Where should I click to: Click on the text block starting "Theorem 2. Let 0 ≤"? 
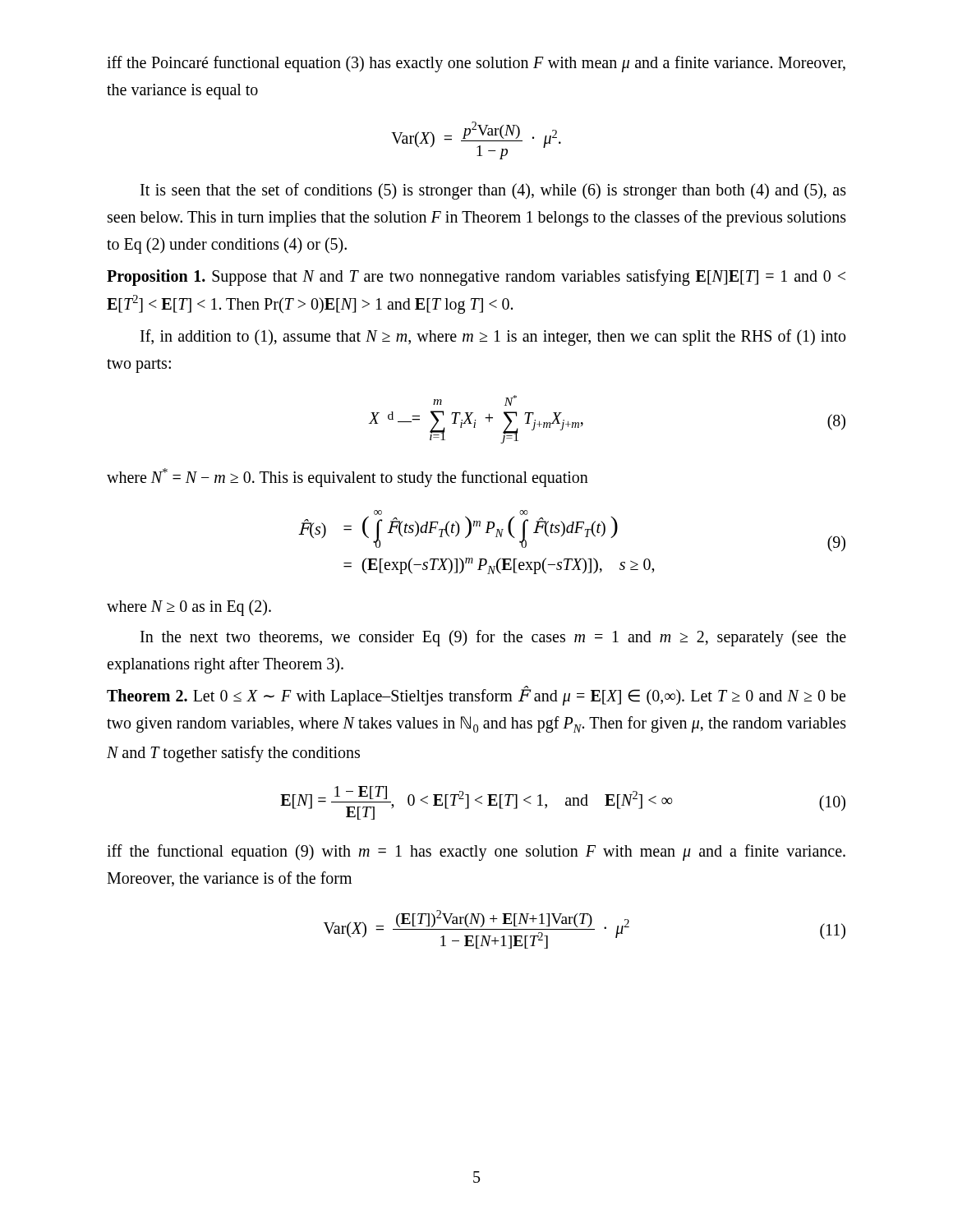tap(476, 724)
